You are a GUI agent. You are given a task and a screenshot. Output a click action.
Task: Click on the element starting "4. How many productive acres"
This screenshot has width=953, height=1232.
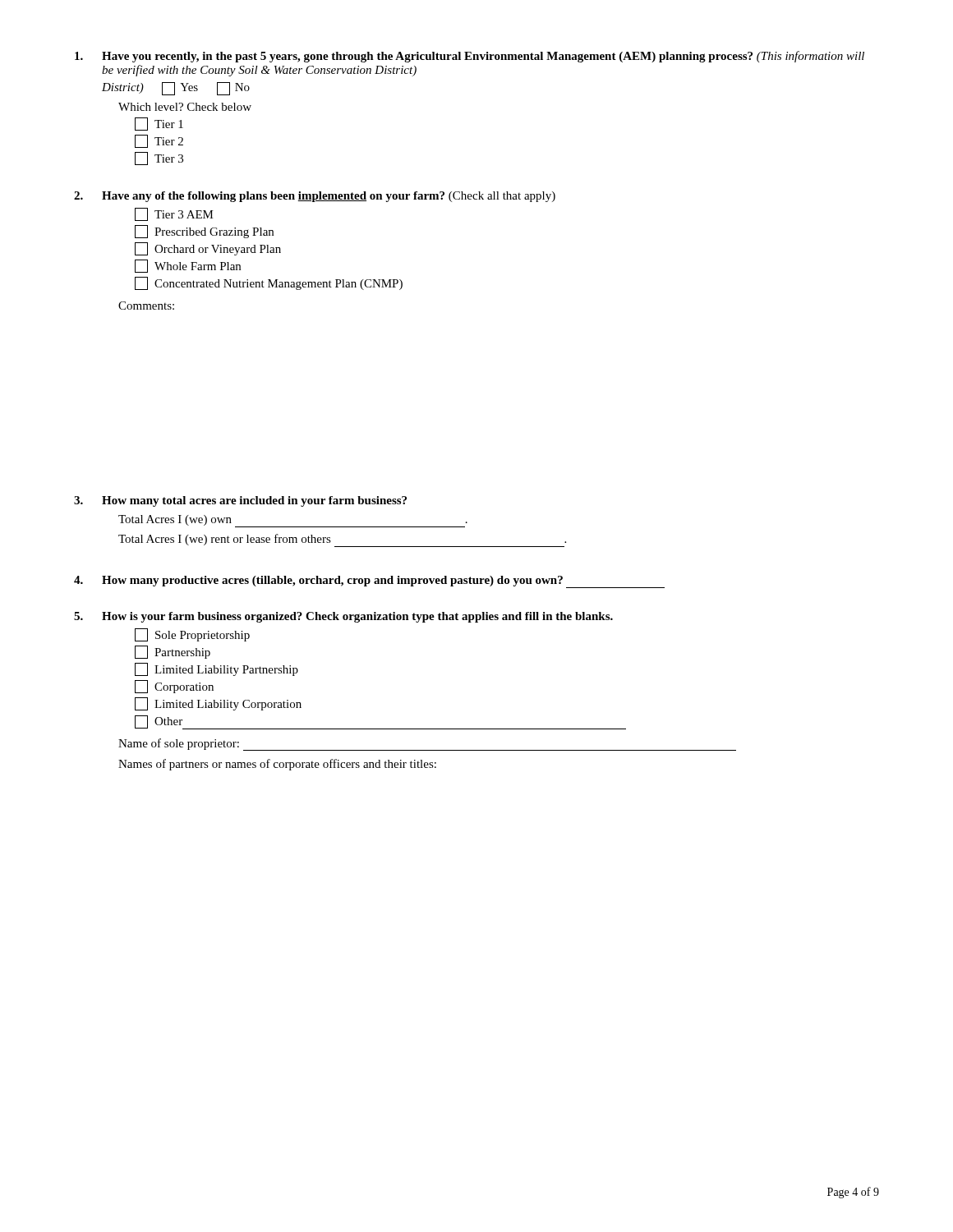coord(476,580)
